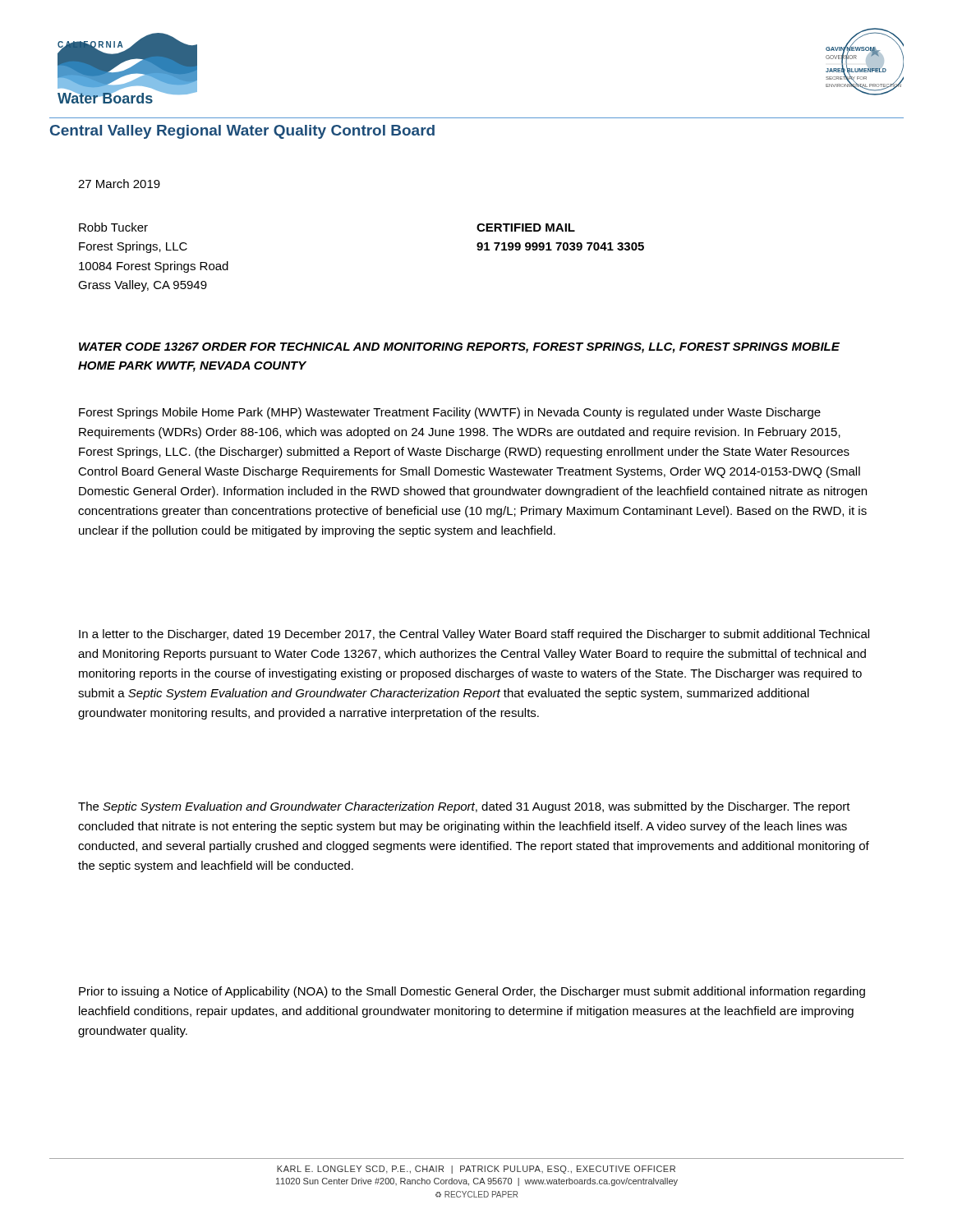This screenshot has height=1232, width=953.
Task: Click on the section header containing "Central Valley Regional Water Quality Control"
Action: tap(242, 130)
